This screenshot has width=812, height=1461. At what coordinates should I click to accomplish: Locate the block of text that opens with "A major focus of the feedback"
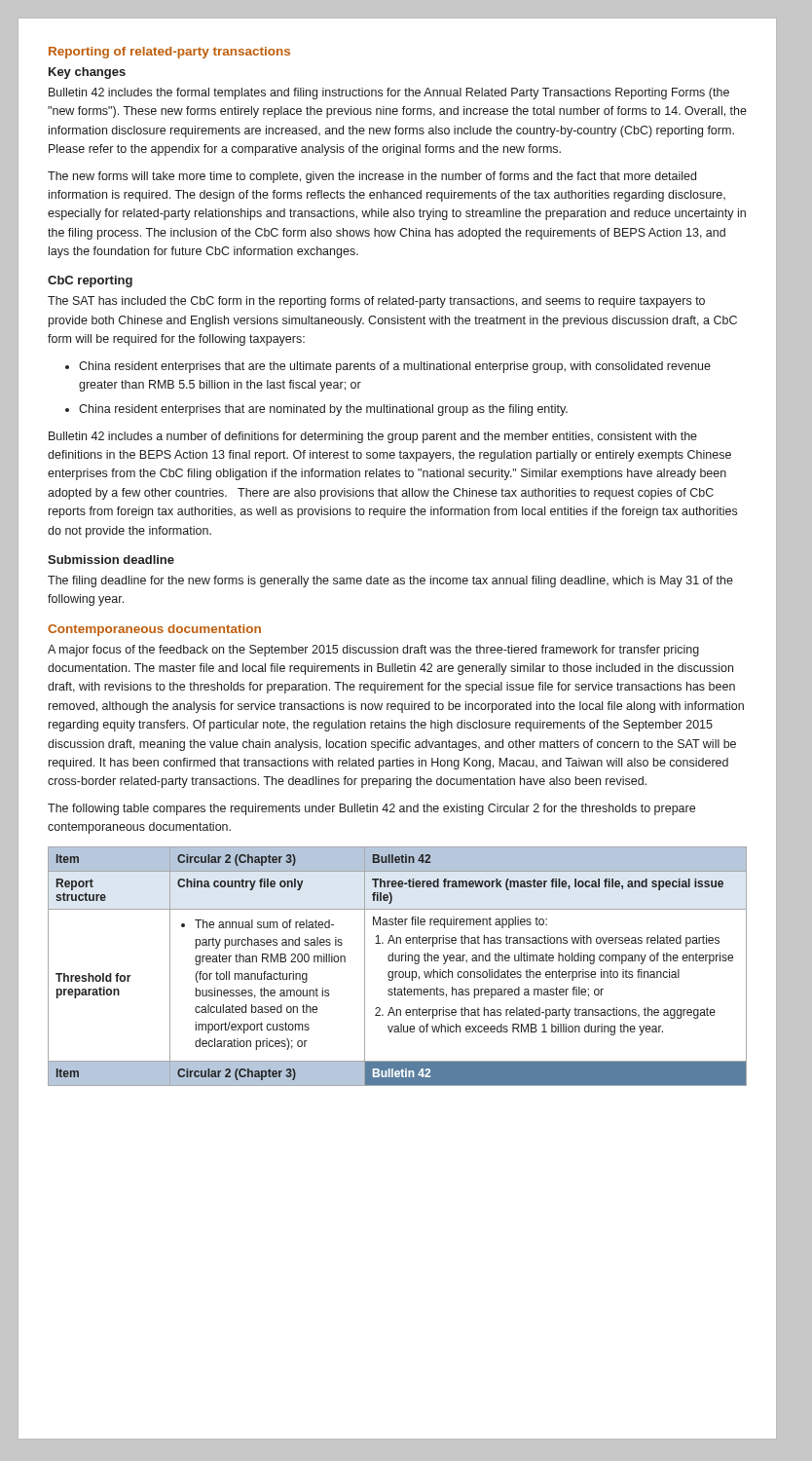[396, 715]
